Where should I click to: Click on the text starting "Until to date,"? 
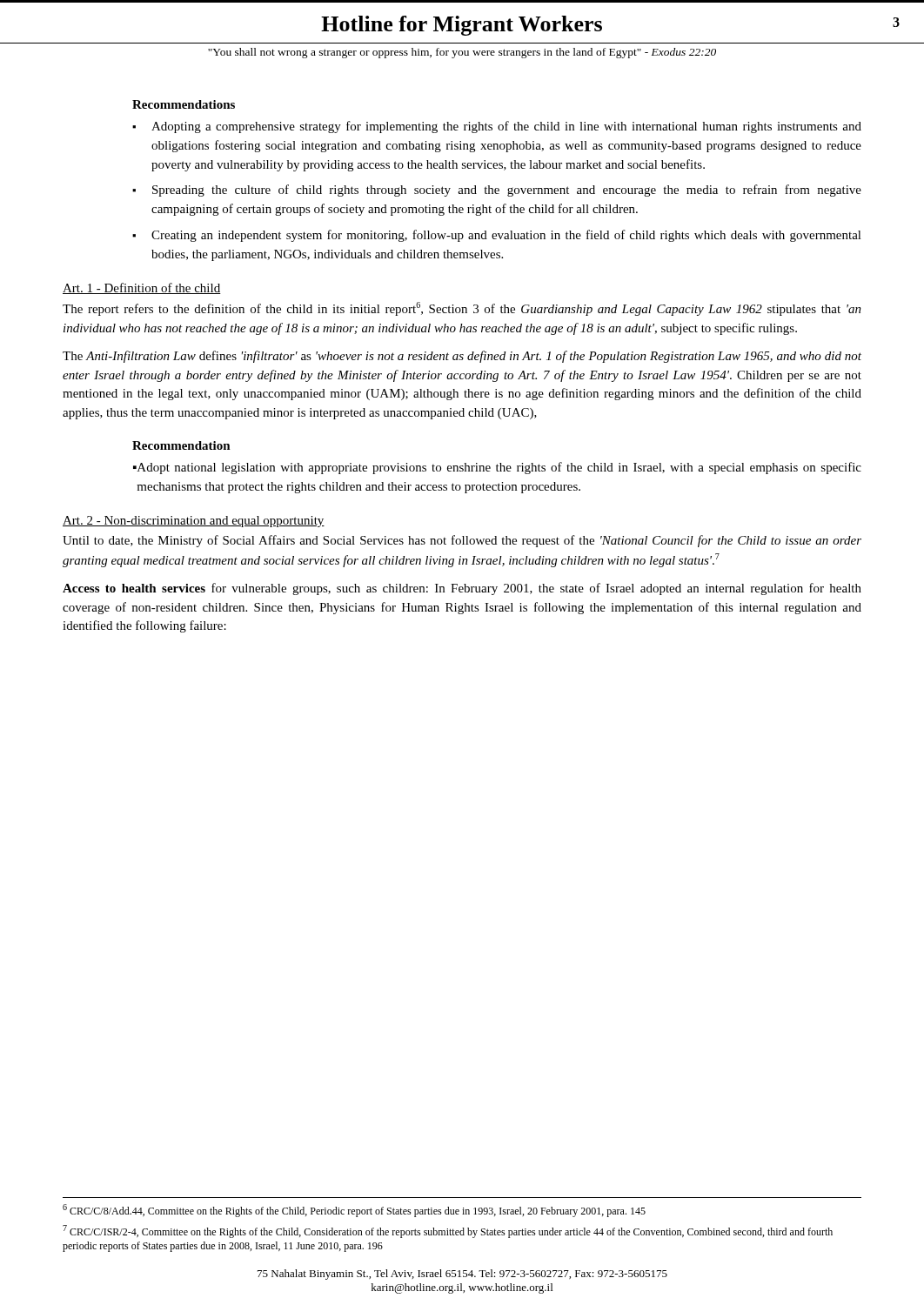coord(462,550)
